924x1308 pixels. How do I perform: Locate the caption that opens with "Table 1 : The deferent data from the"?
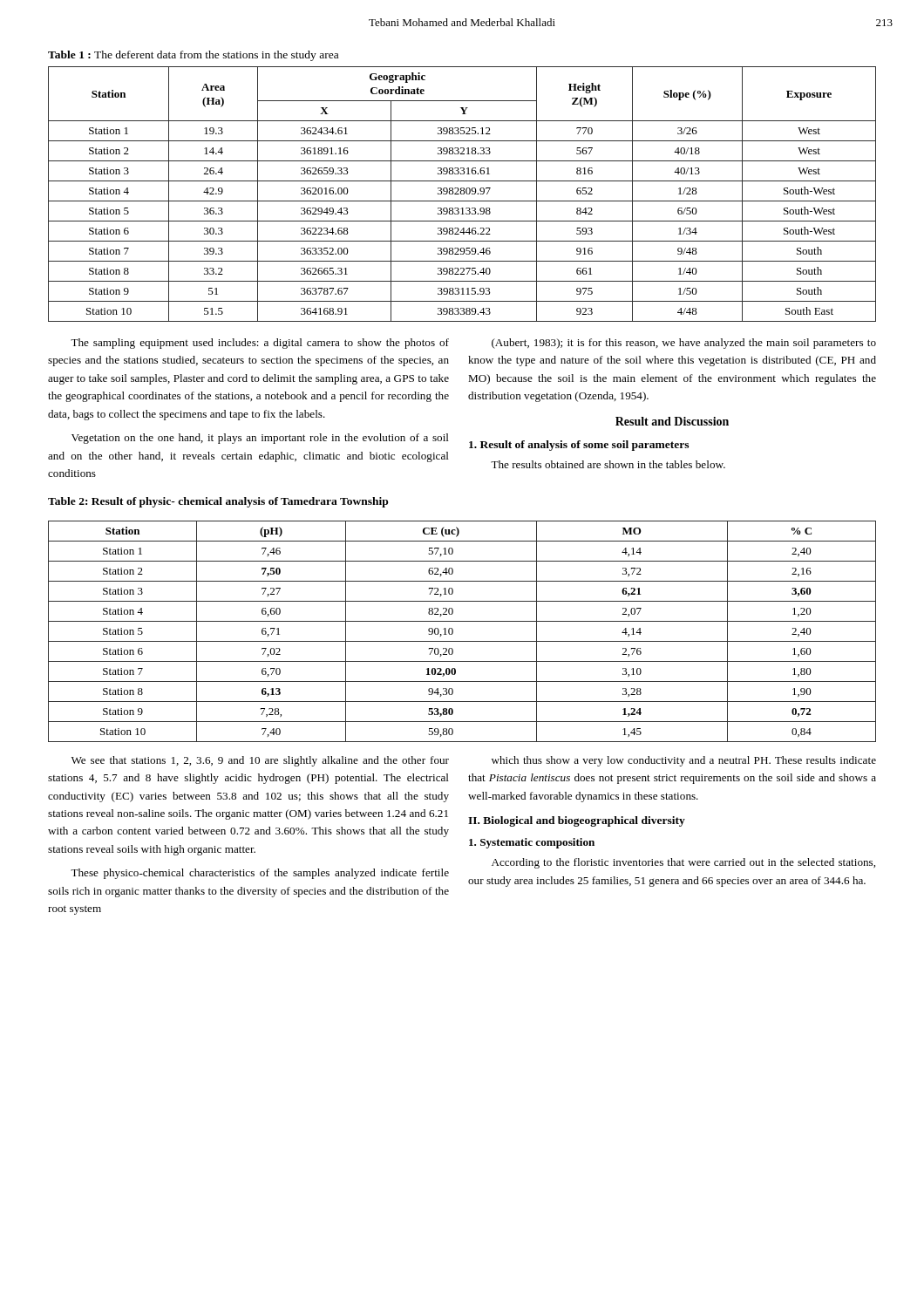click(193, 55)
